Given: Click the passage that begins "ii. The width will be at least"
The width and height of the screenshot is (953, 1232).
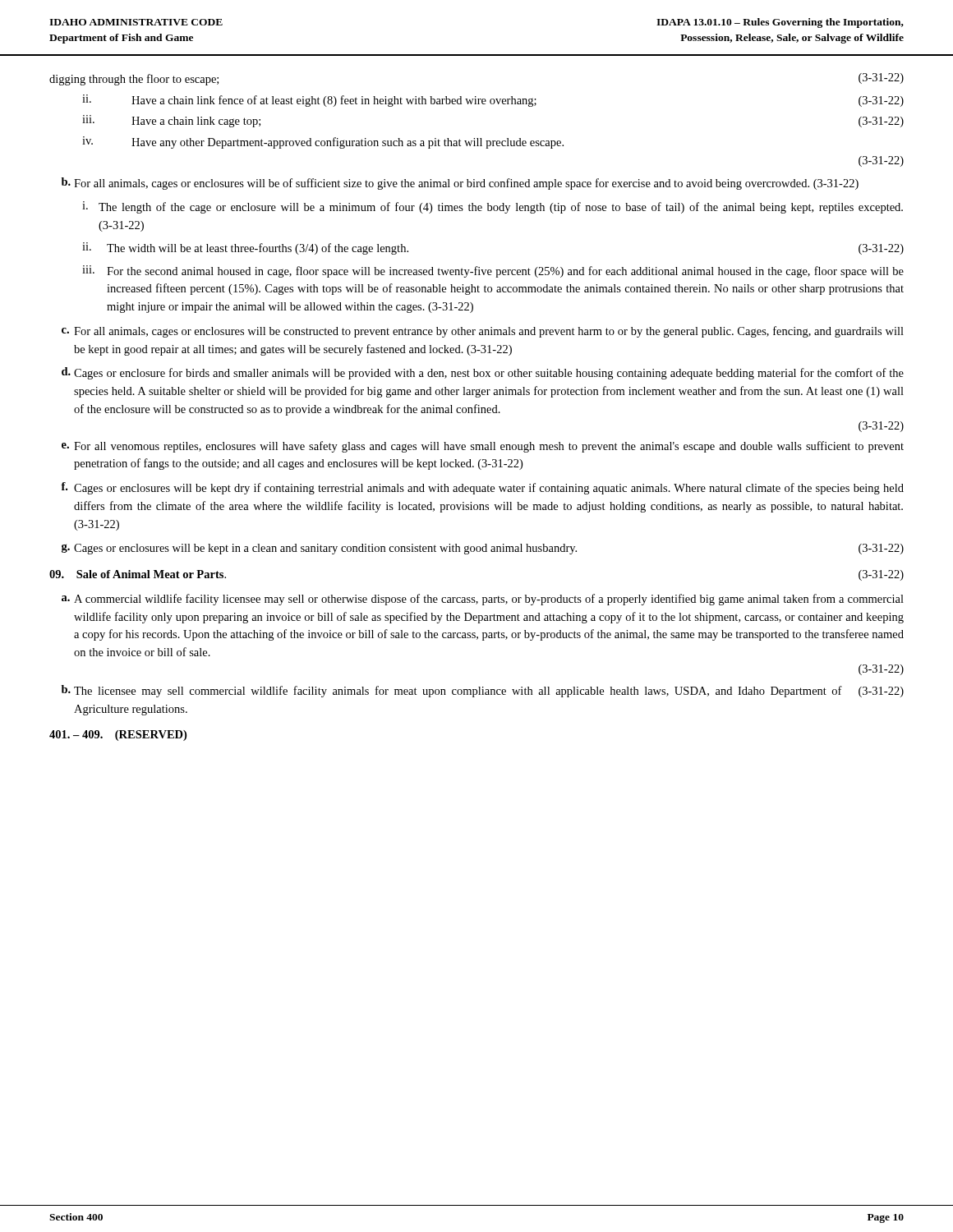Looking at the screenshot, I should click(252, 249).
